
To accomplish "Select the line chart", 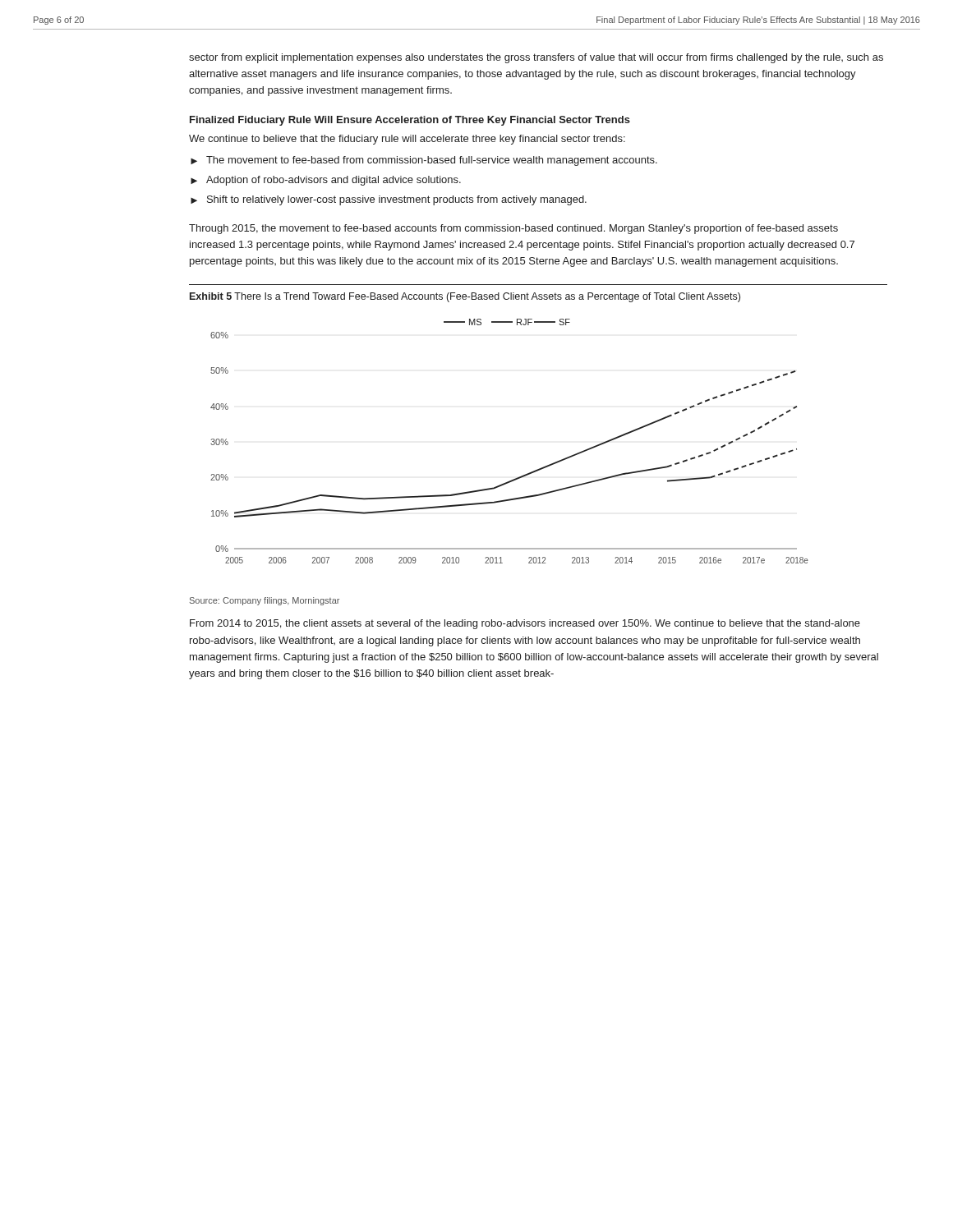I will 538,452.
